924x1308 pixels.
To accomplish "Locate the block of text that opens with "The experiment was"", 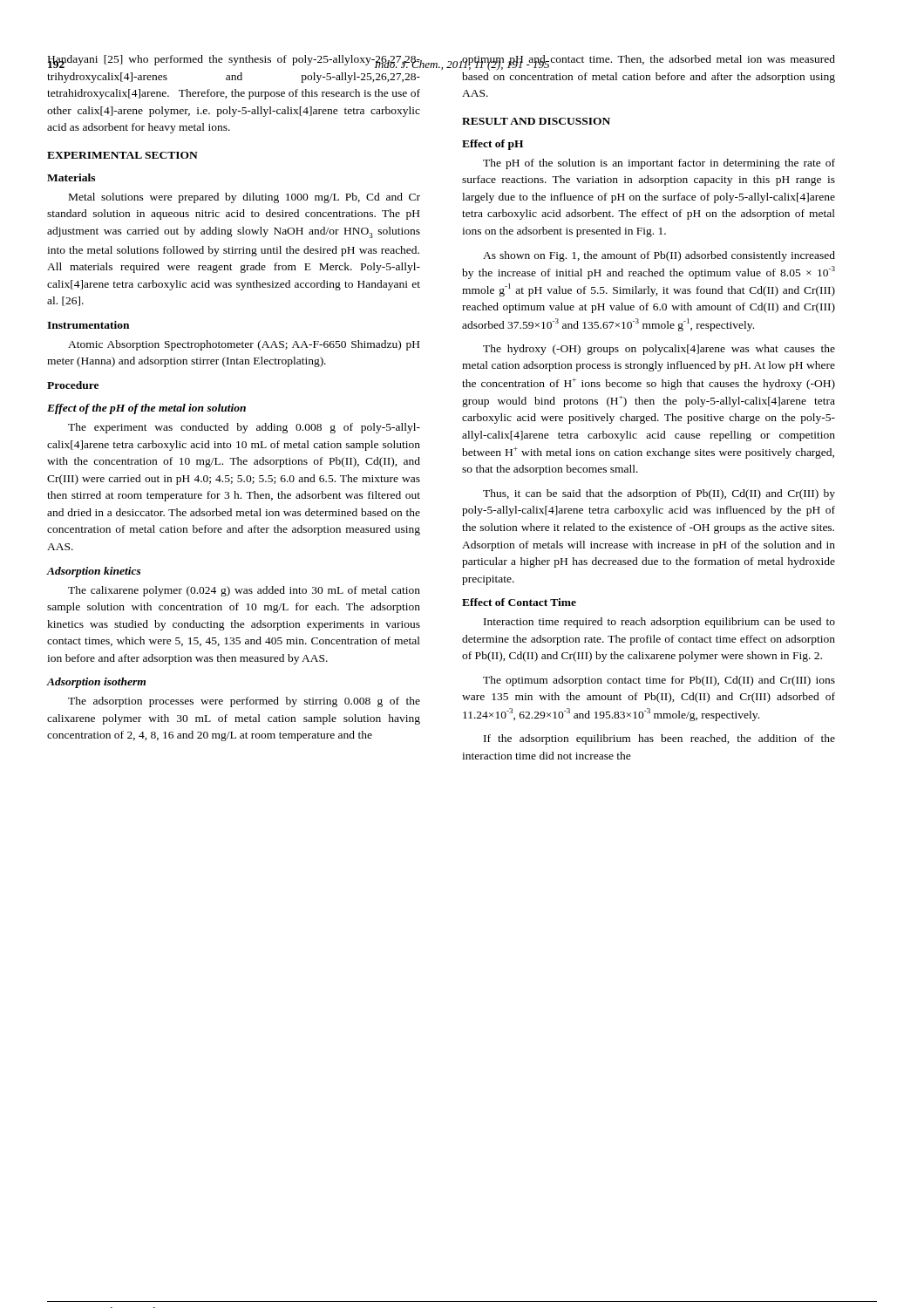I will [234, 487].
